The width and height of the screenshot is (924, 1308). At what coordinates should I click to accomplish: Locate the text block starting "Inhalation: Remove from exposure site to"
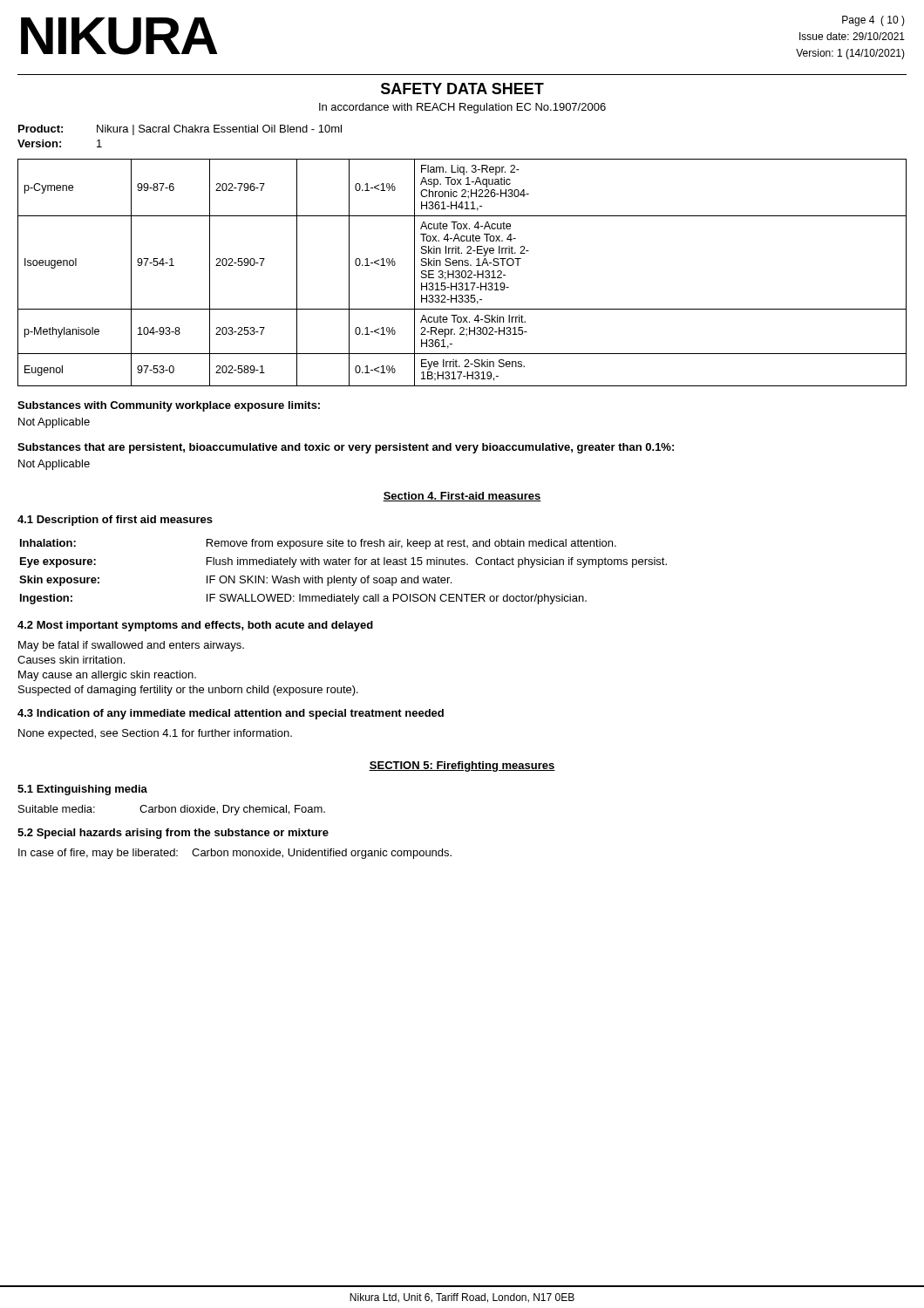pos(462,570)
